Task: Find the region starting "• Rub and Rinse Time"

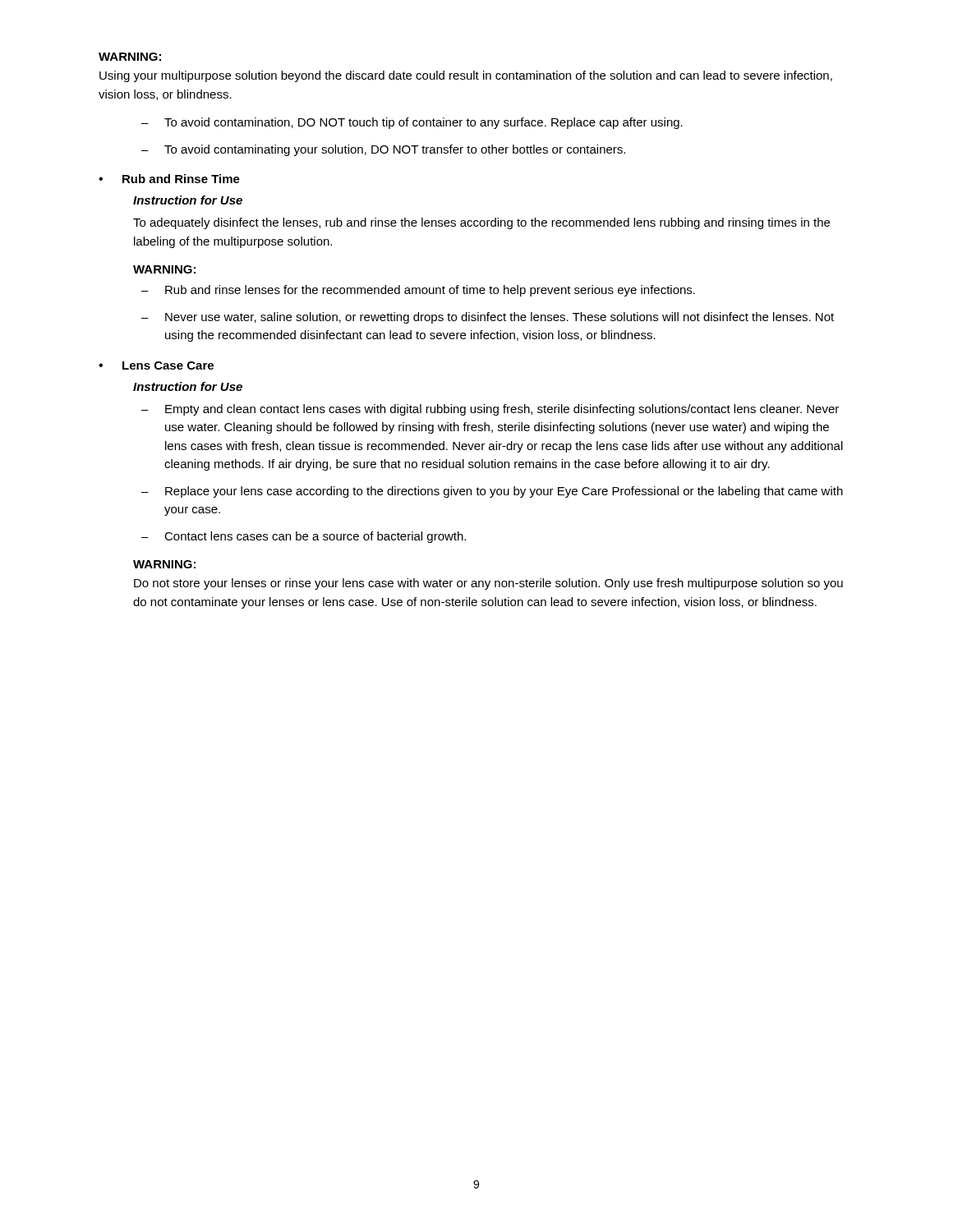Action: point(169,179)
